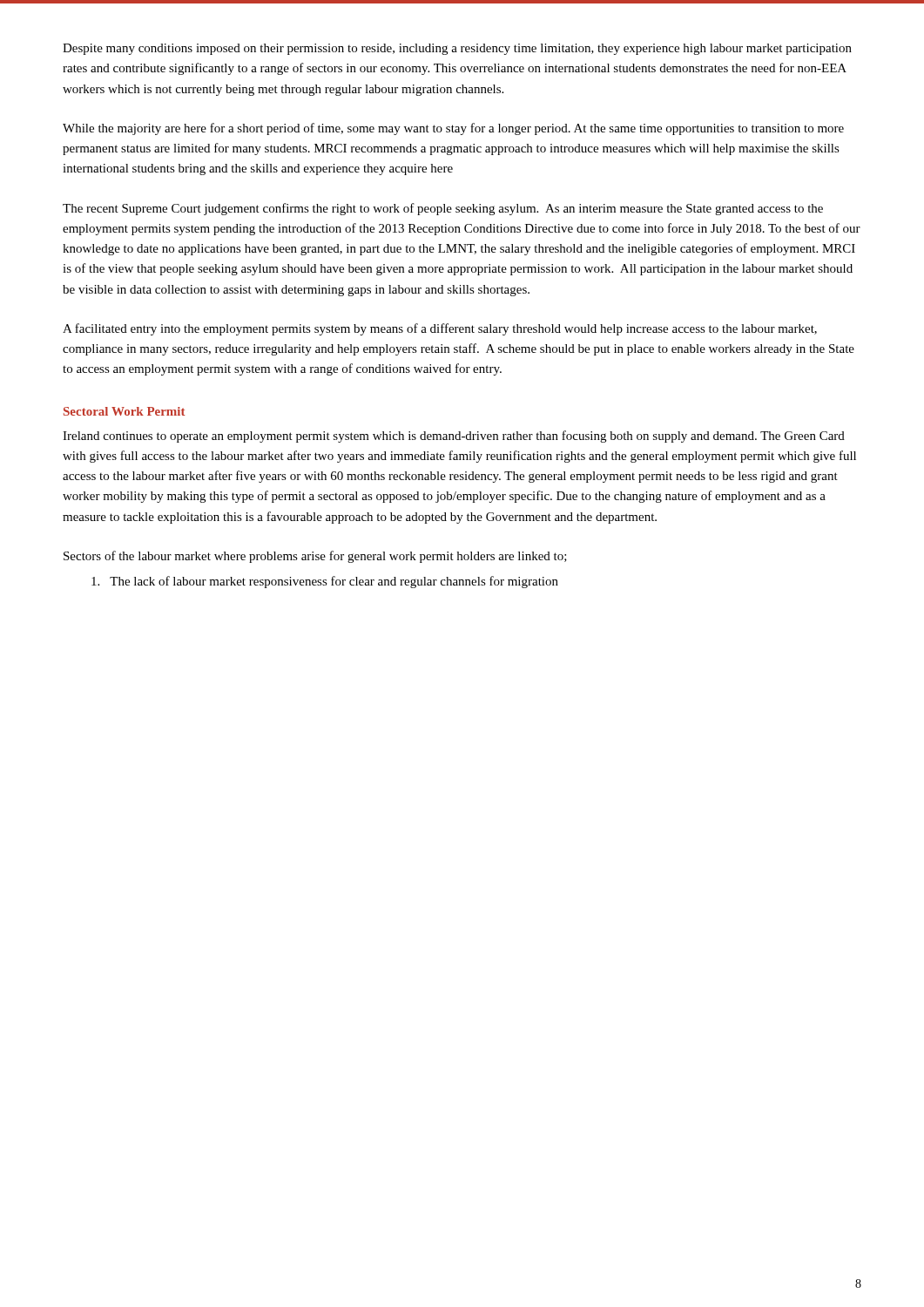Find the text block starting "The recent Supreme Court"
Image resolution: width=924 pixels, height=1307 pixels.
(461, 248)
